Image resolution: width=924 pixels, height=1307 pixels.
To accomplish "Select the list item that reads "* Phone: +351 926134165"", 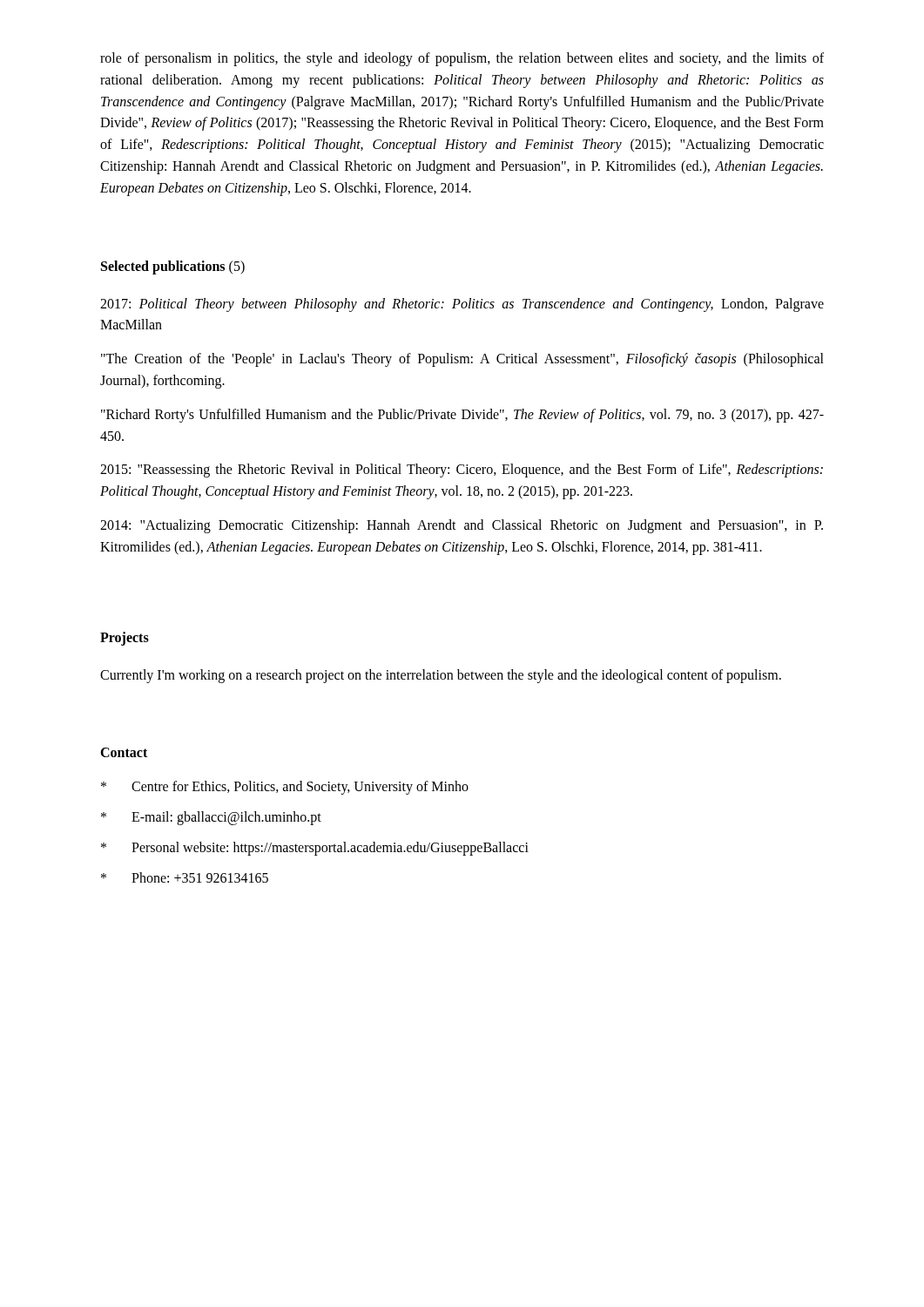I will (185, 877).
